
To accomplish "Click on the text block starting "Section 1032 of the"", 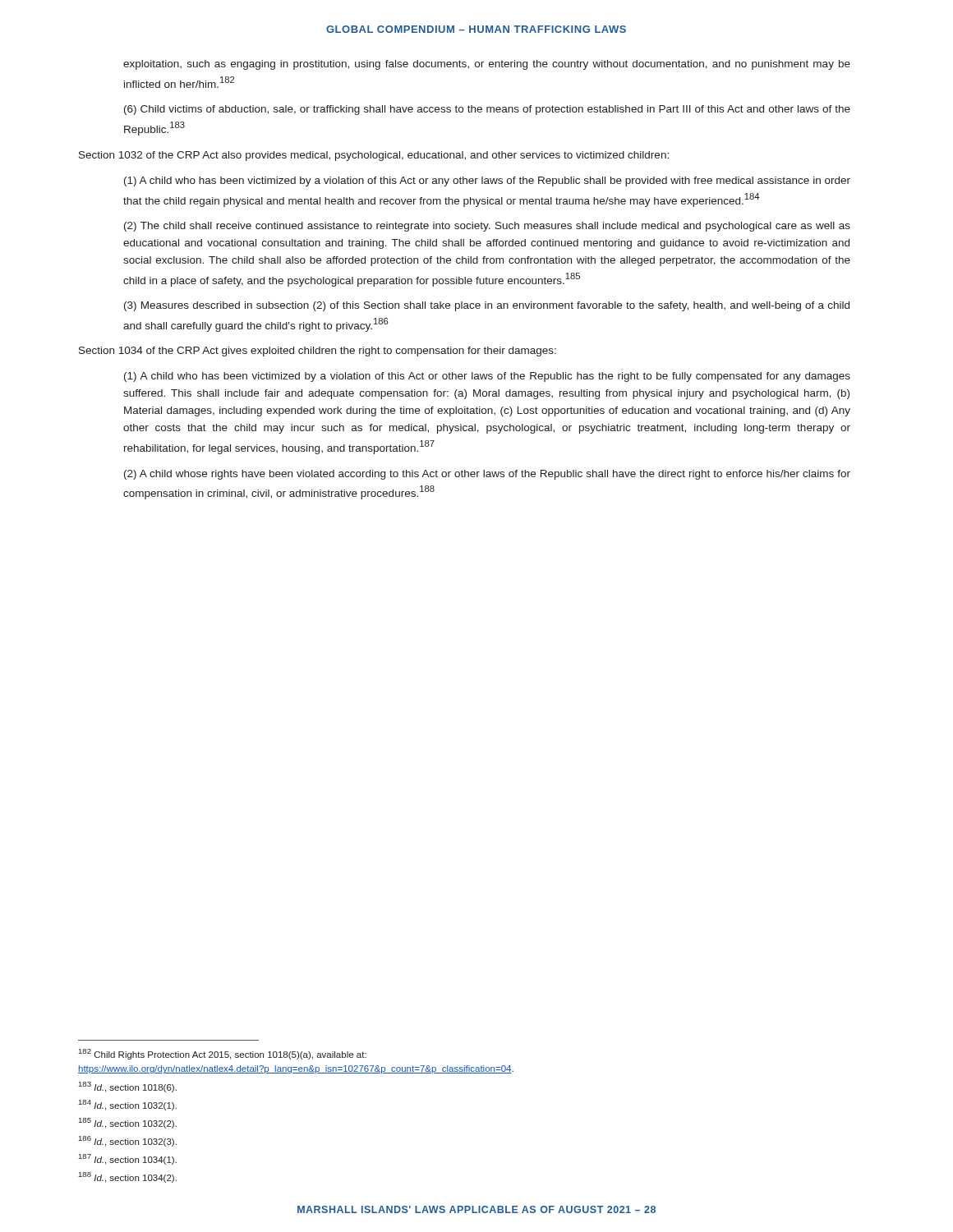I will 374,155.
